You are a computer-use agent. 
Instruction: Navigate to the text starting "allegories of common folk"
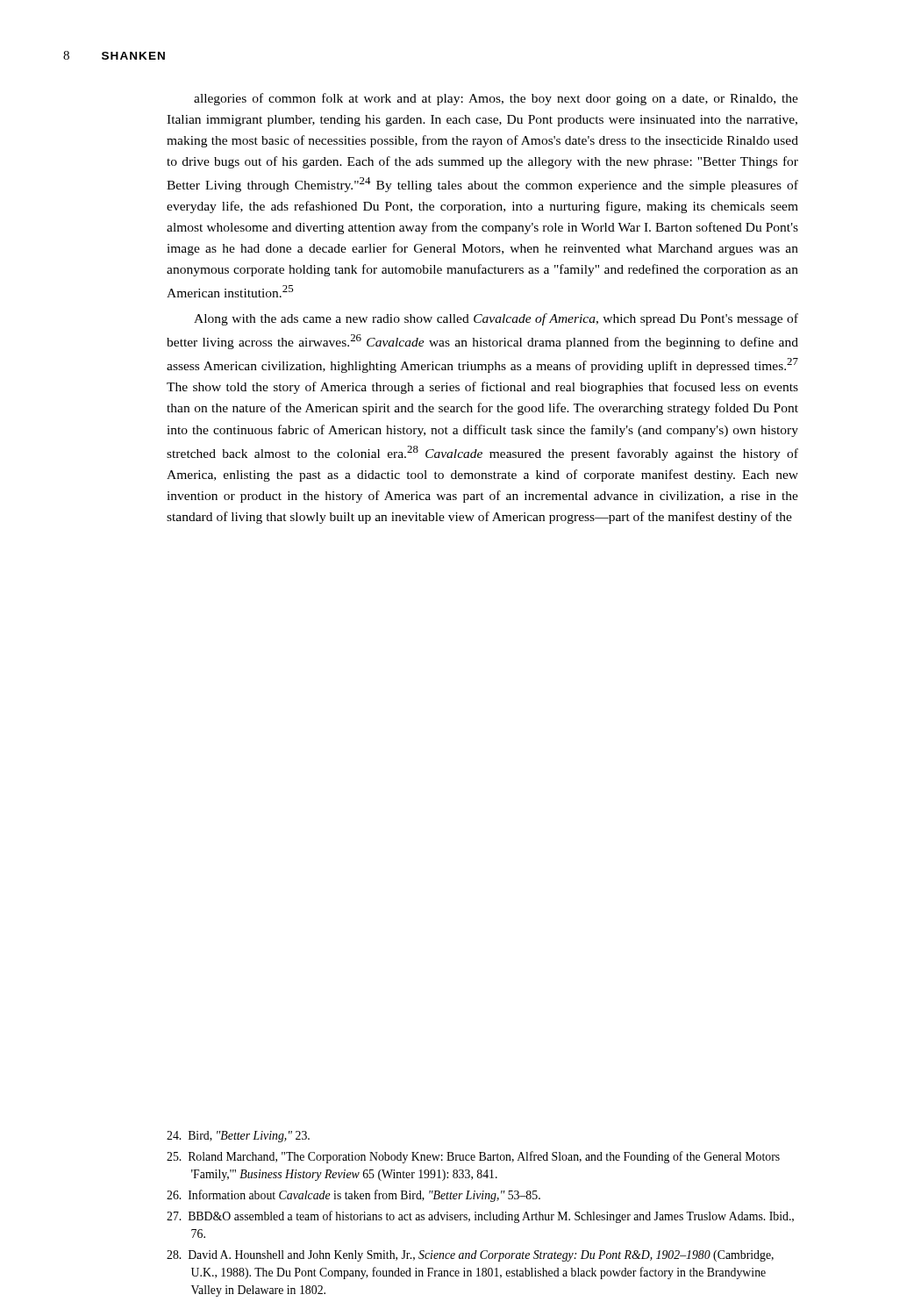482,307
